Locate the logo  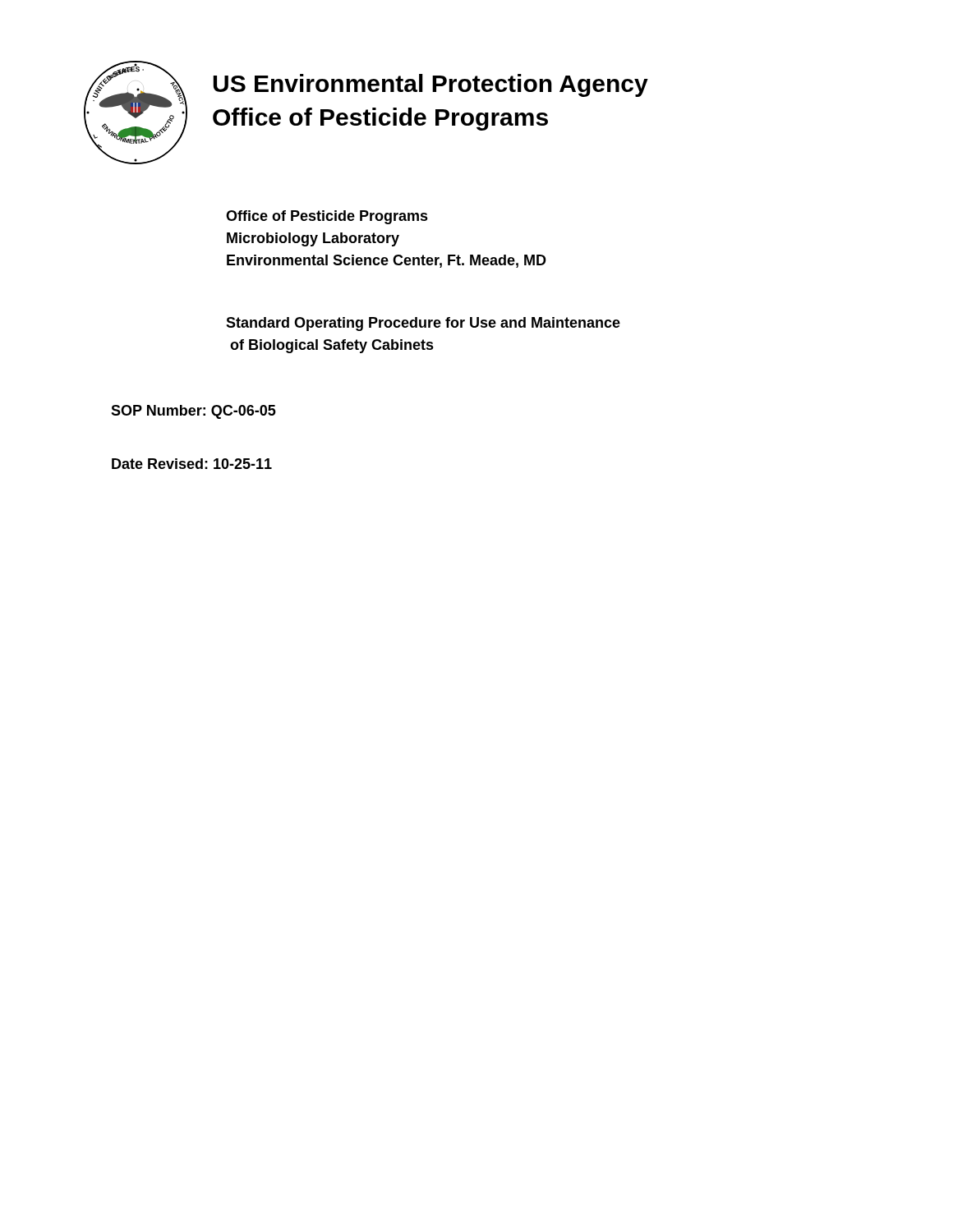(136, 113)
